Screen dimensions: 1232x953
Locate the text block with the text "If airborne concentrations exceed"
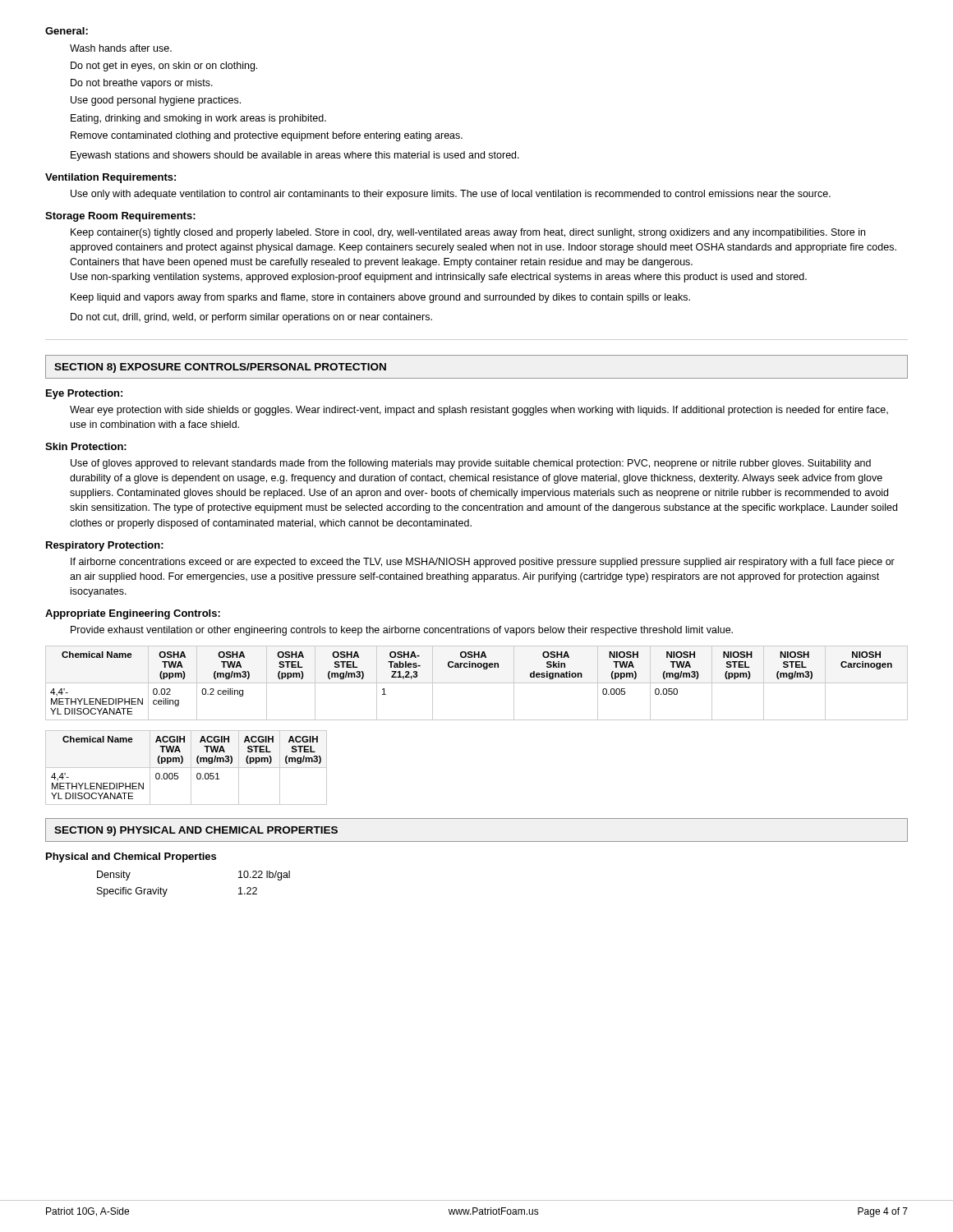[482, 576]
